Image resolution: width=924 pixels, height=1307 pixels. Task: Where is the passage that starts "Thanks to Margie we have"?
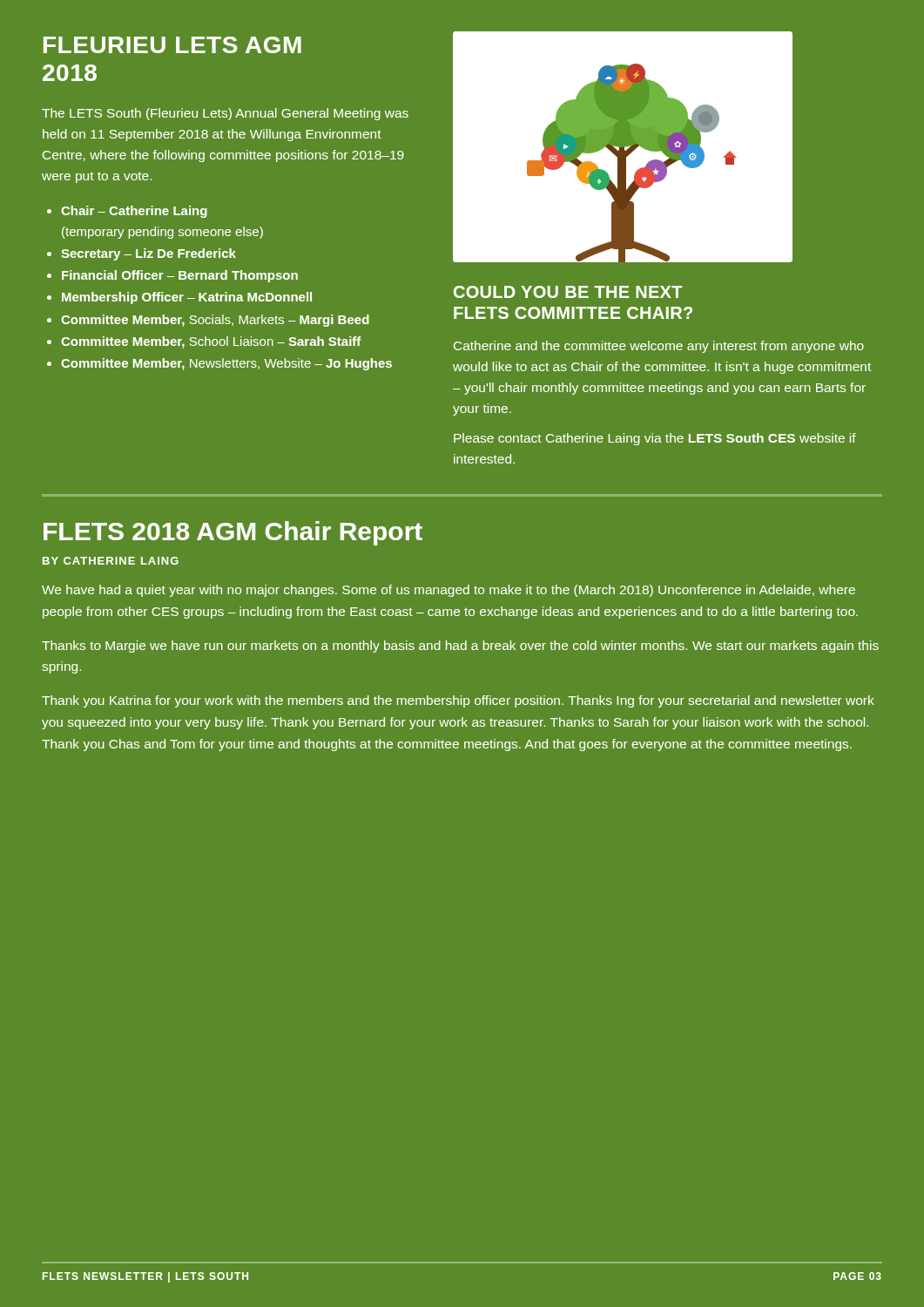coord(460,656)
